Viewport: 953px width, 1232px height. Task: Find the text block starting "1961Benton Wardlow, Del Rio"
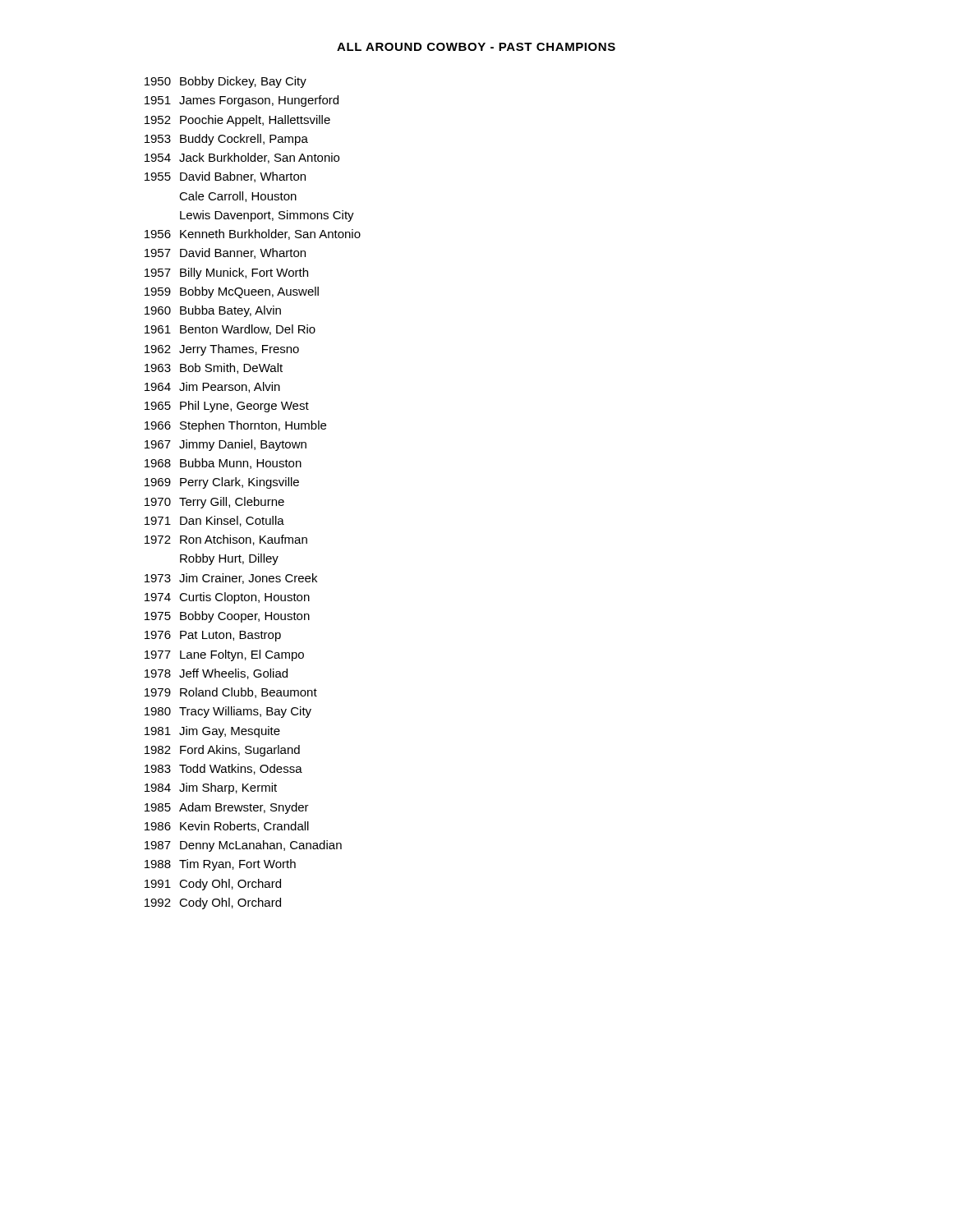(x=228, y=329)
